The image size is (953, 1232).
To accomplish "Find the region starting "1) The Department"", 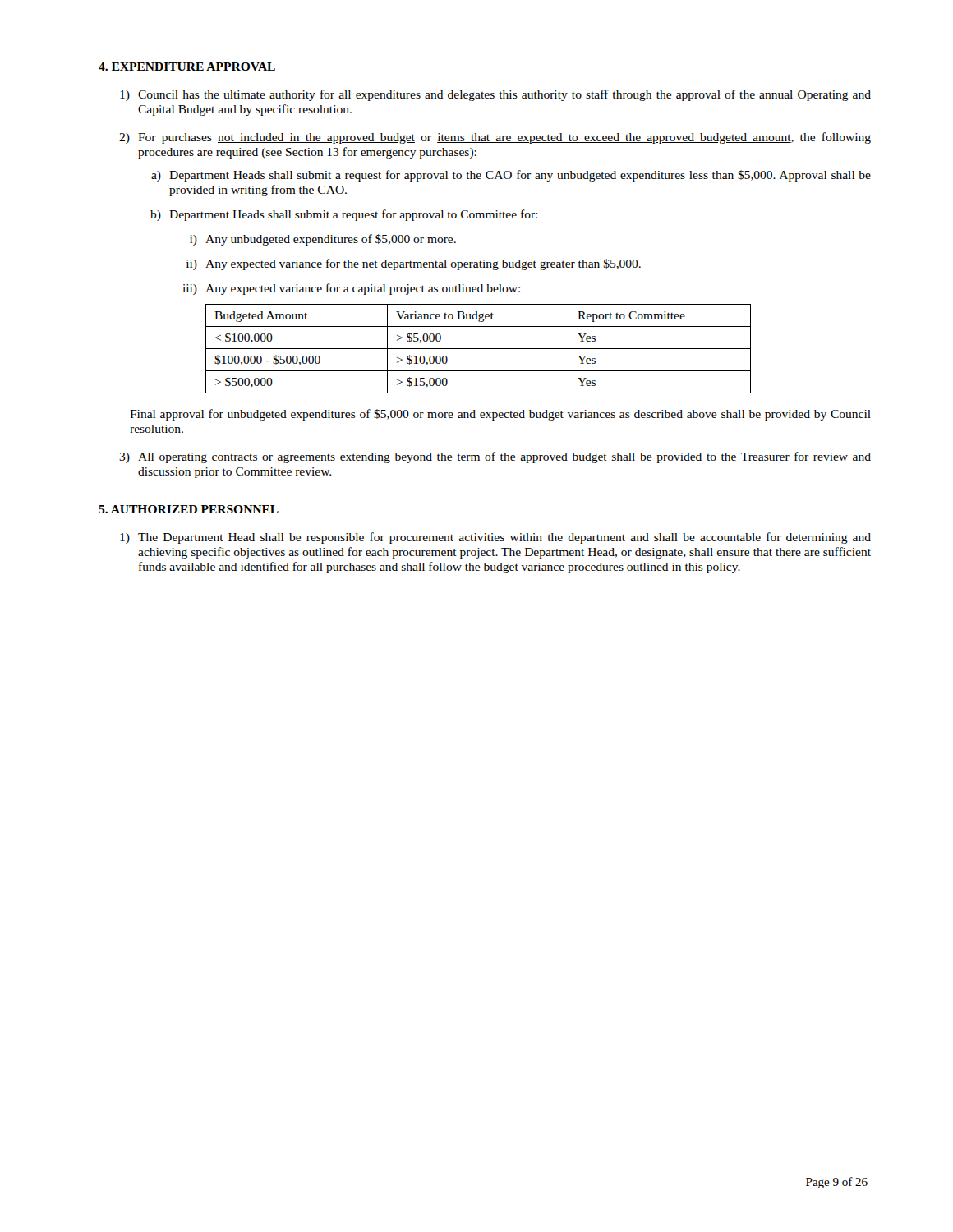I will tap(485, 552).
